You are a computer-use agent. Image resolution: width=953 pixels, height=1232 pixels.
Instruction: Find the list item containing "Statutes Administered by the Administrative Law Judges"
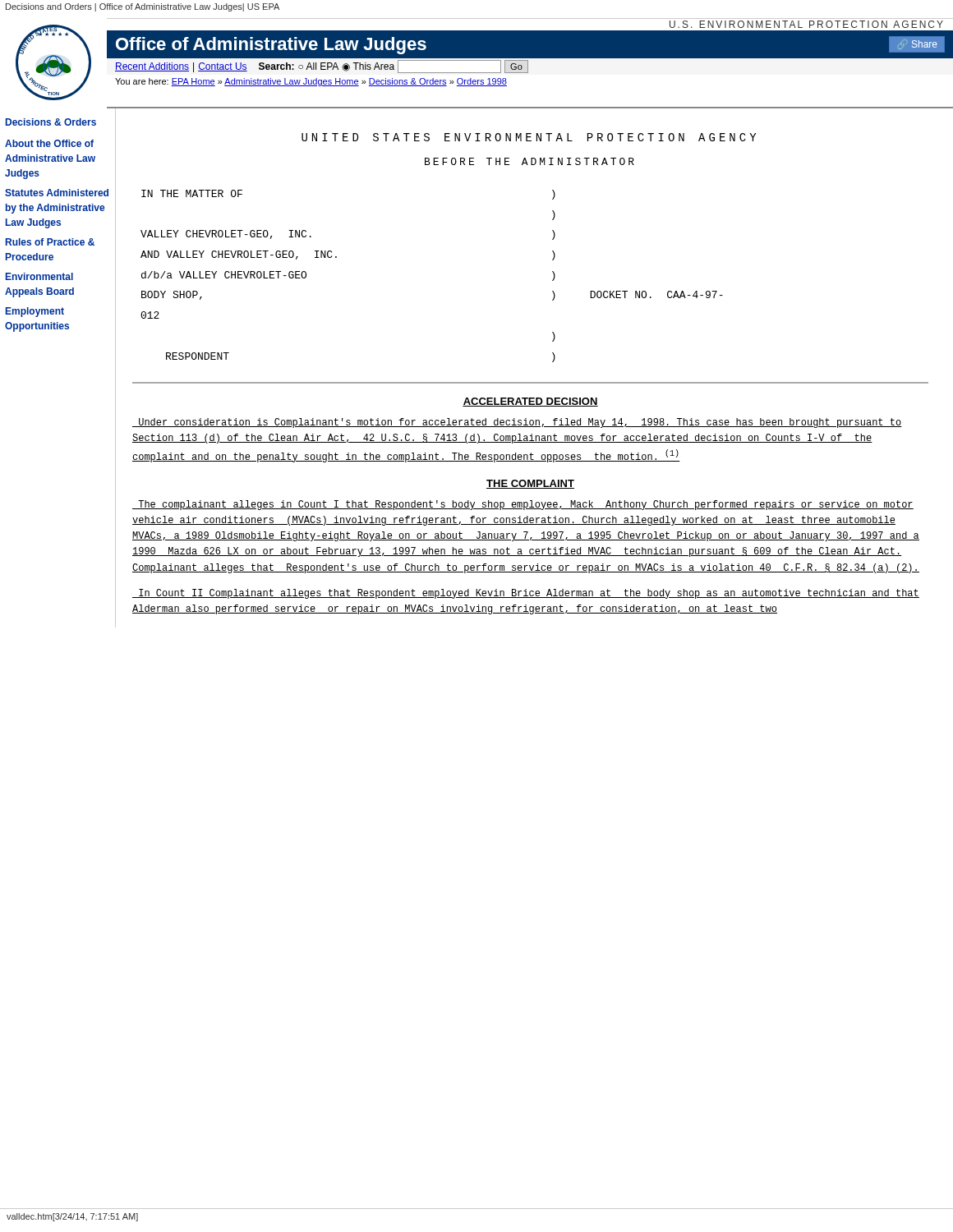[x=57, y=208]
